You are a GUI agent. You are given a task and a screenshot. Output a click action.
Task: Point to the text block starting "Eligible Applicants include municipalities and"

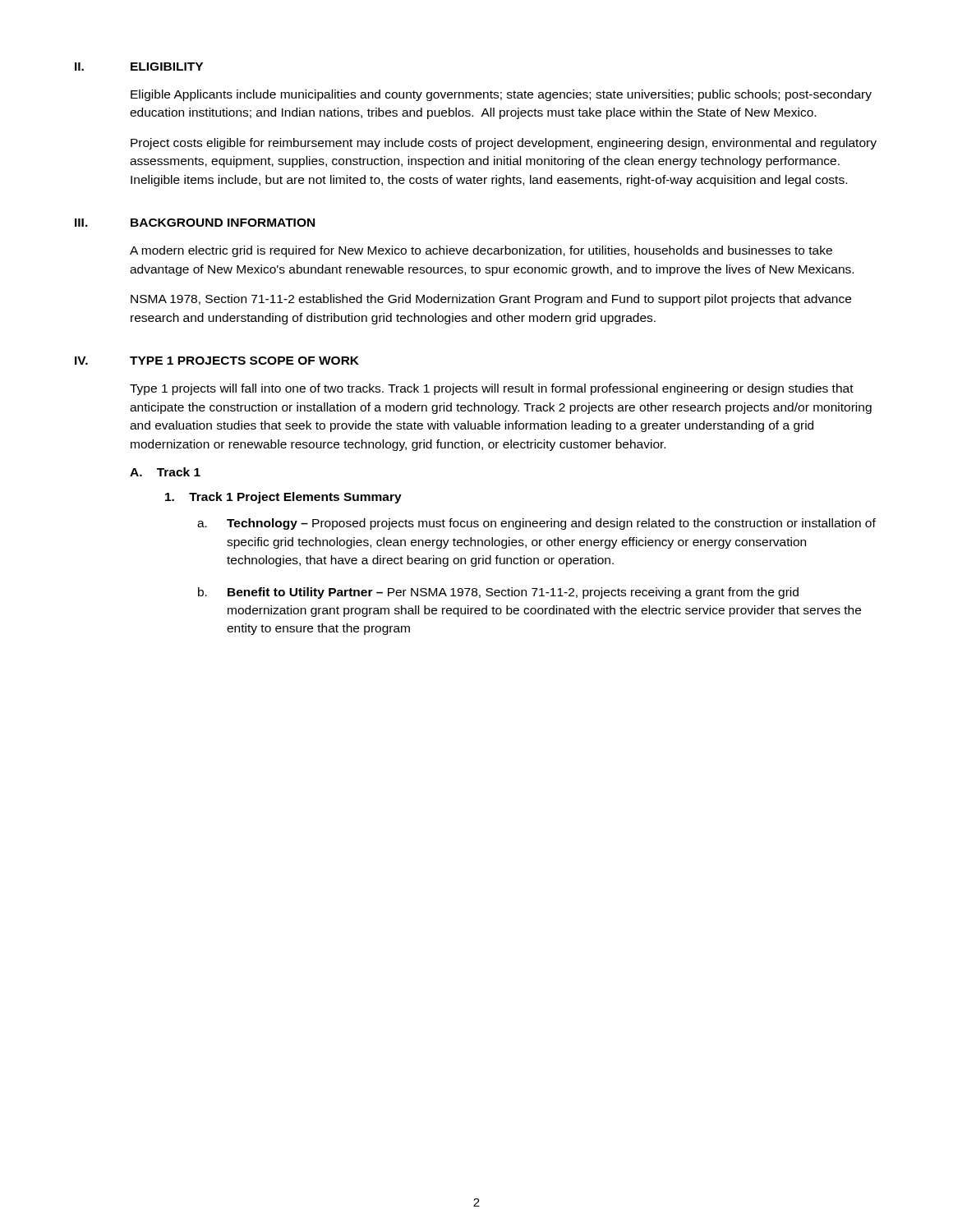click(x=501, y=103)
